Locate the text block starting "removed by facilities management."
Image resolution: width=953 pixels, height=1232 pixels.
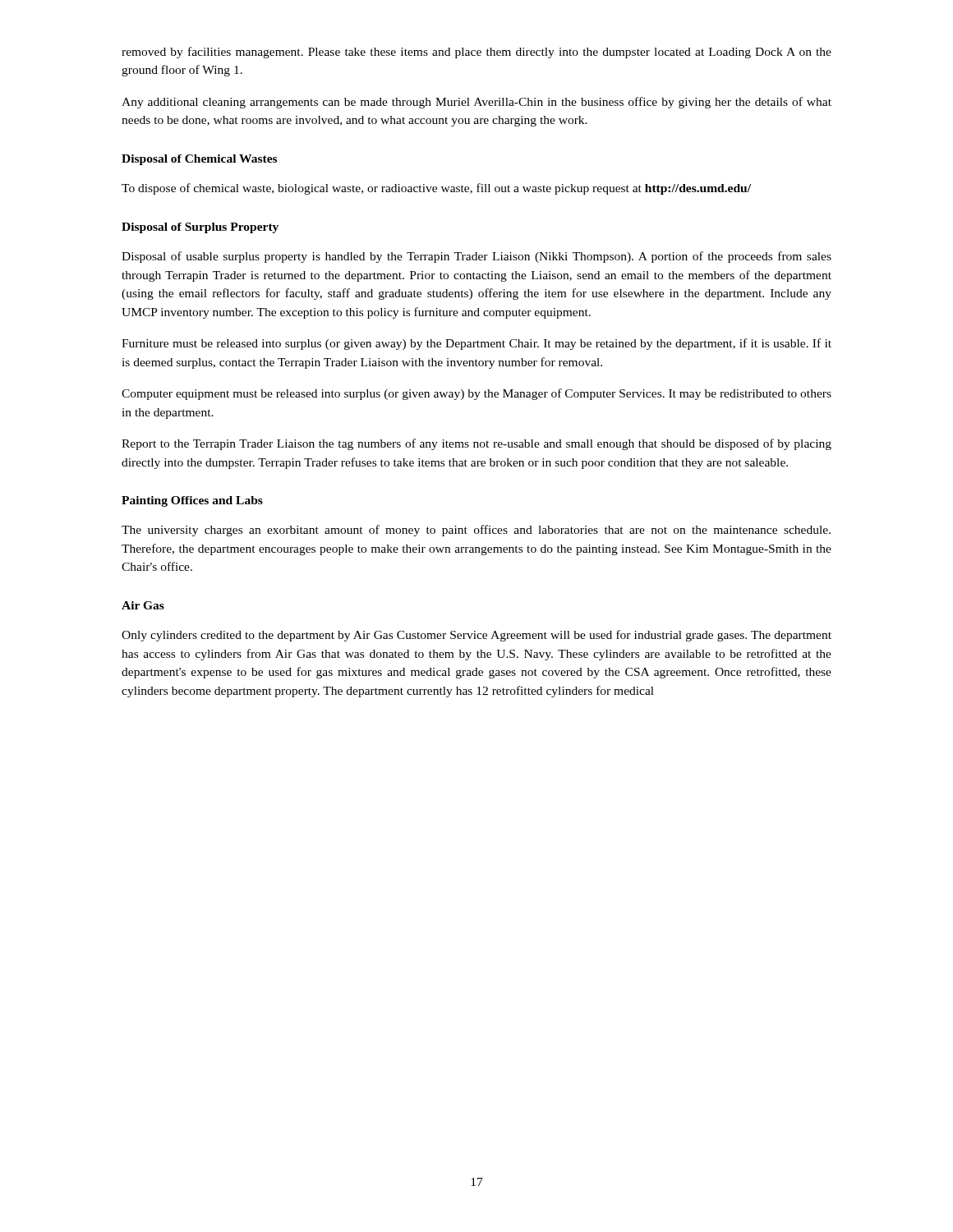coord(476,61)
